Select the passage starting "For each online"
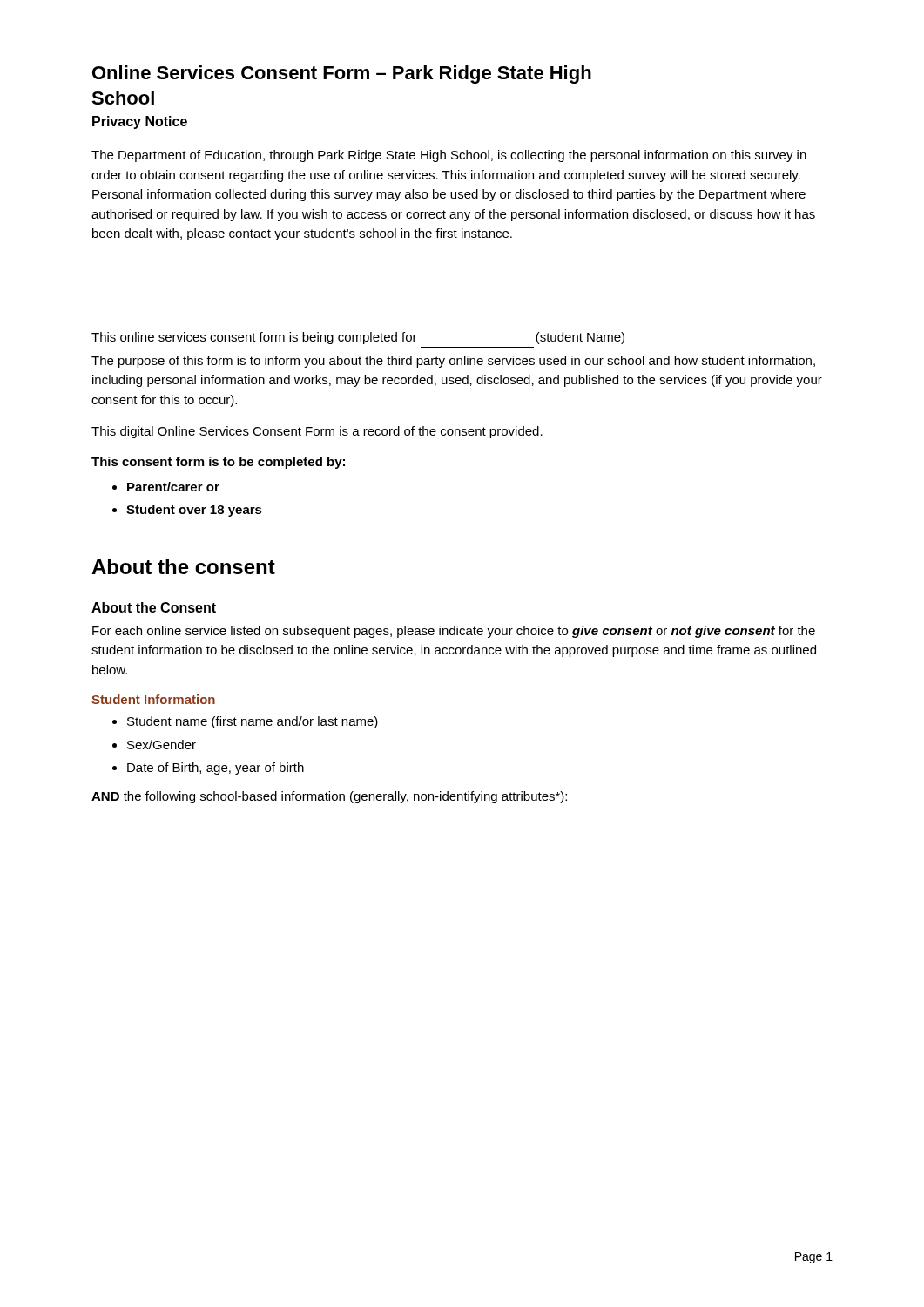This screenshot has height=1307, width=924. (x=454, y=650)
